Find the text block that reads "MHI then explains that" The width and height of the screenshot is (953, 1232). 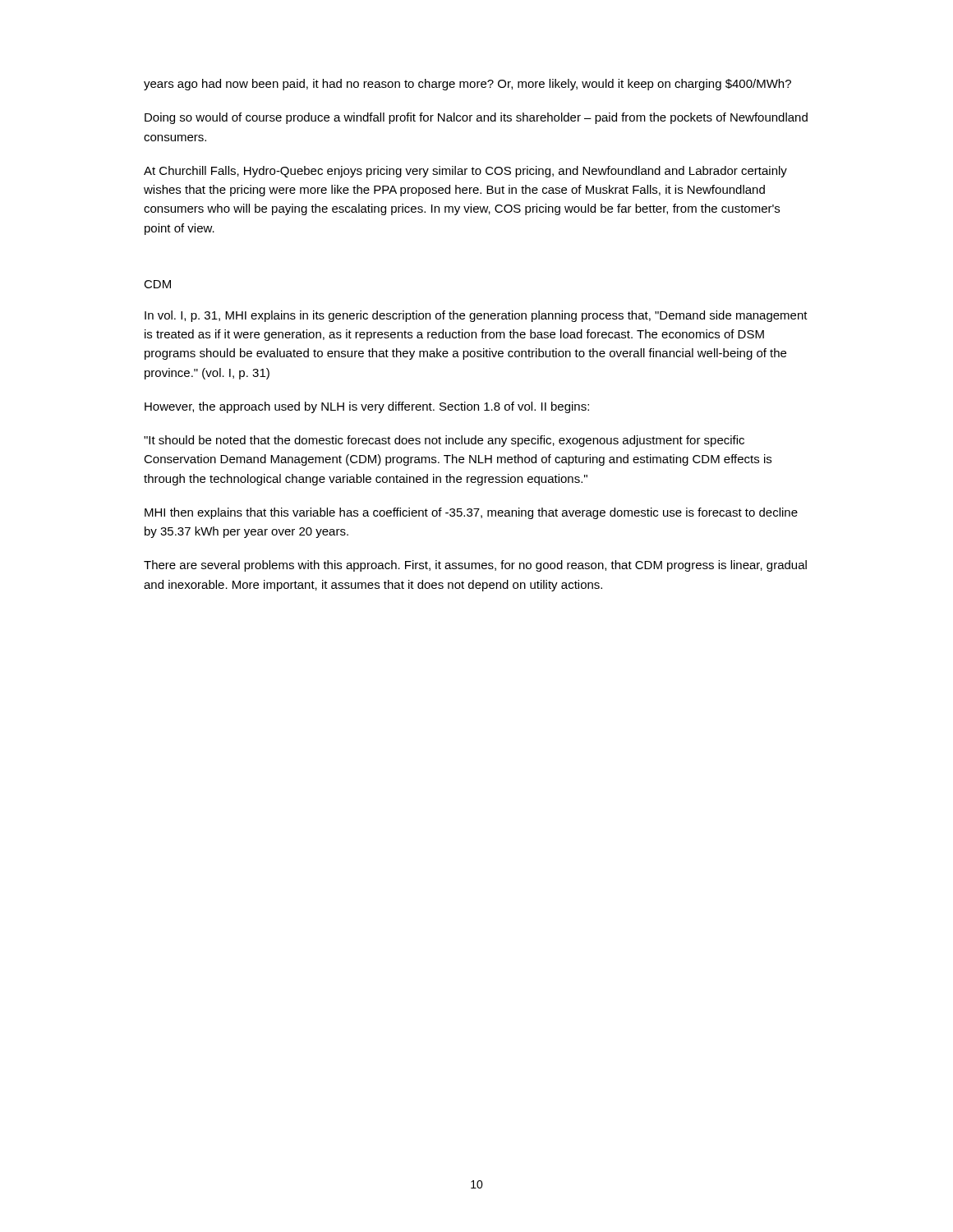pos(471,521)
